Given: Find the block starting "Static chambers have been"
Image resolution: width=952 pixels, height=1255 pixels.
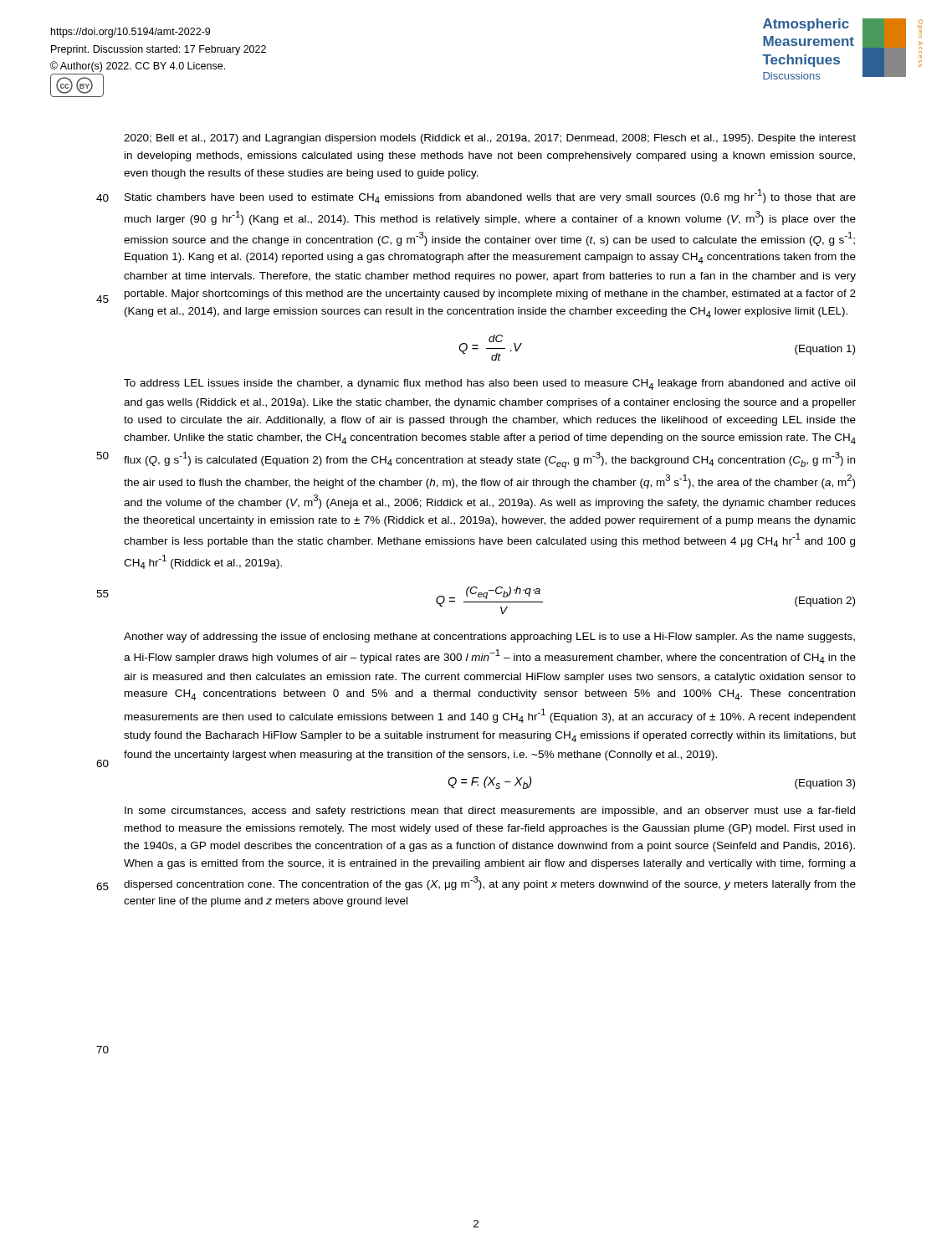Looking at the screenshot, I should [490, 254].
